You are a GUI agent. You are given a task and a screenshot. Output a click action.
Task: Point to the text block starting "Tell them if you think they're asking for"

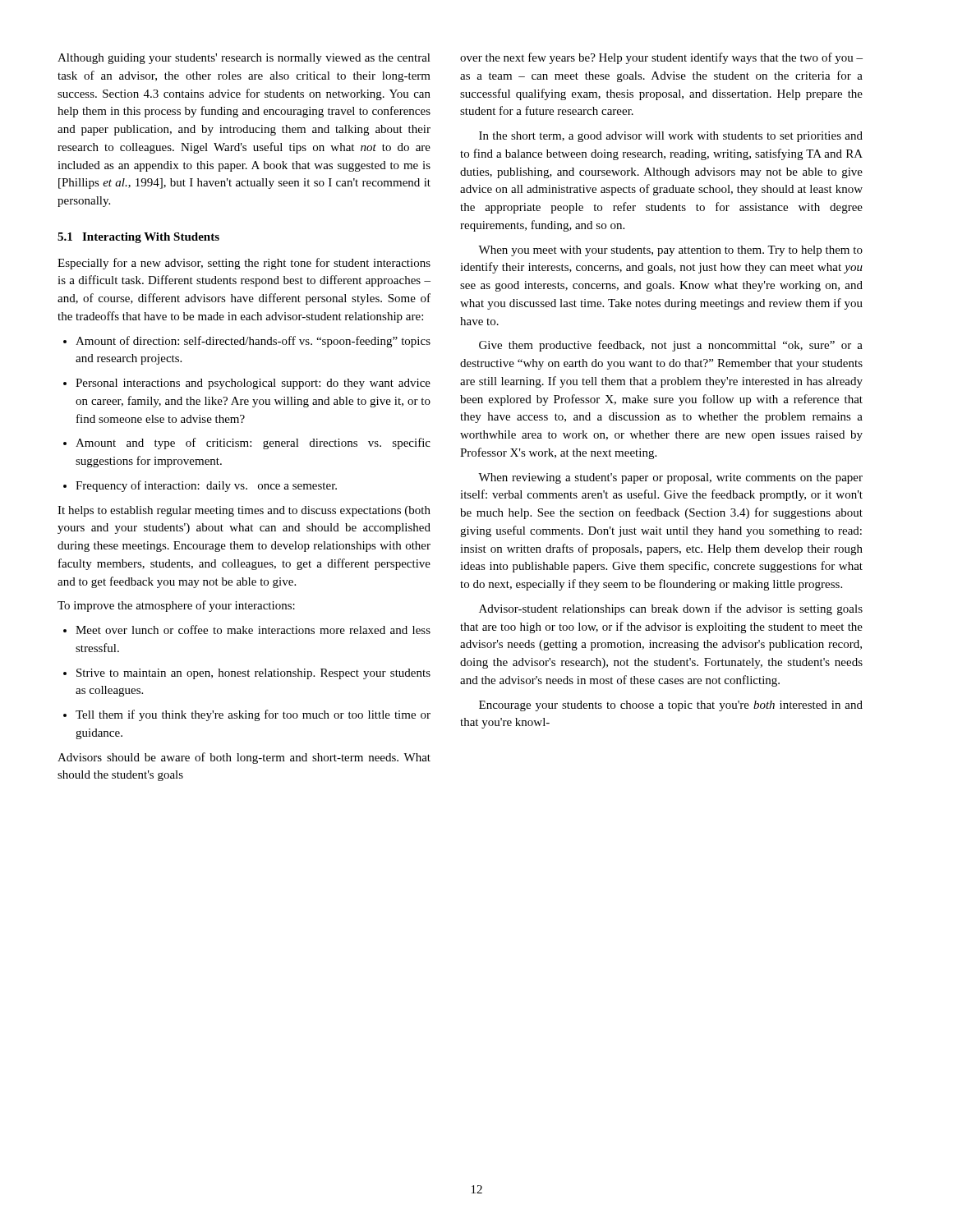pyautogui.click(x=253, y=723)
